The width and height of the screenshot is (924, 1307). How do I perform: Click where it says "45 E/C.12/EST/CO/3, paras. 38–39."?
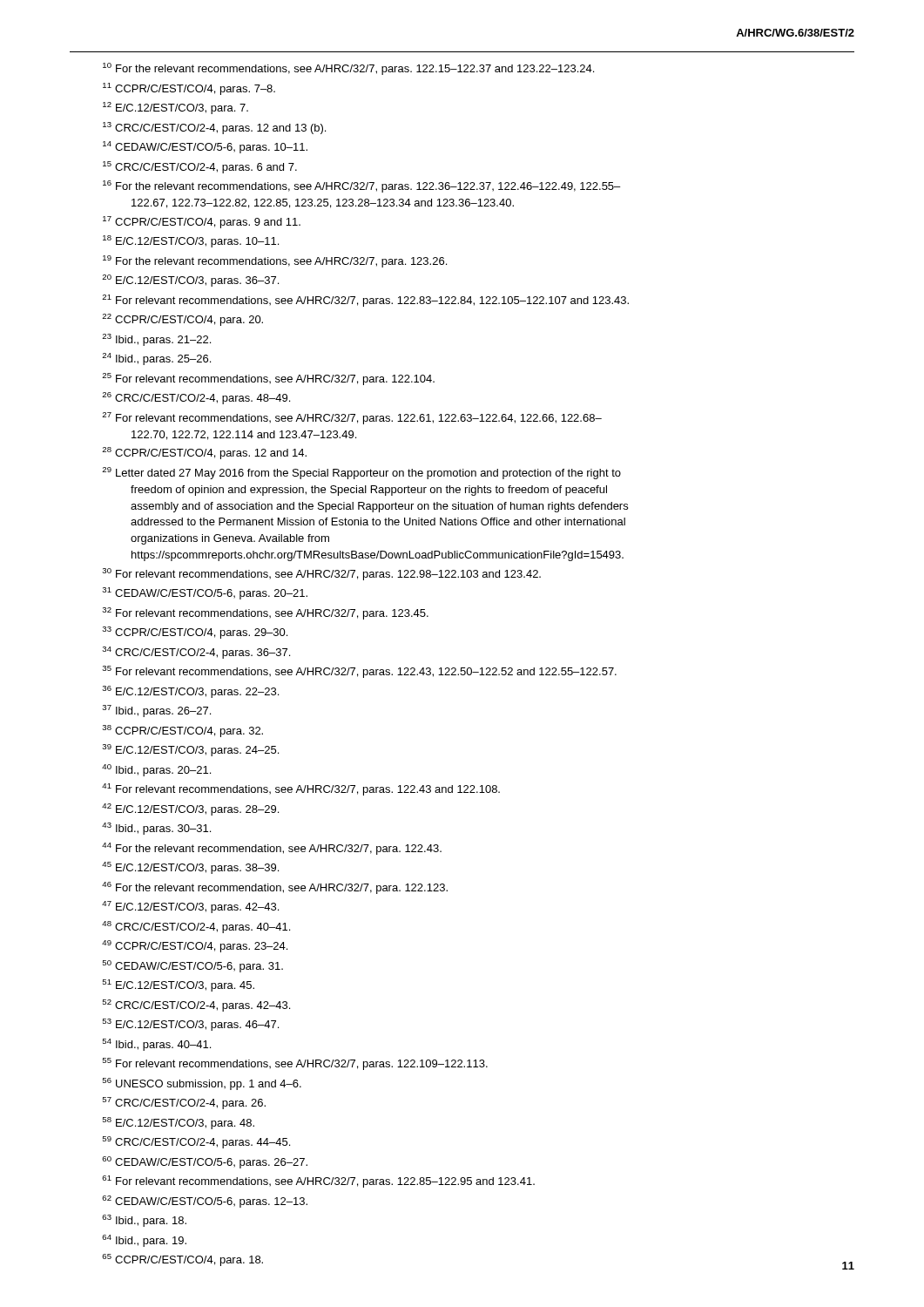point(190,868)
